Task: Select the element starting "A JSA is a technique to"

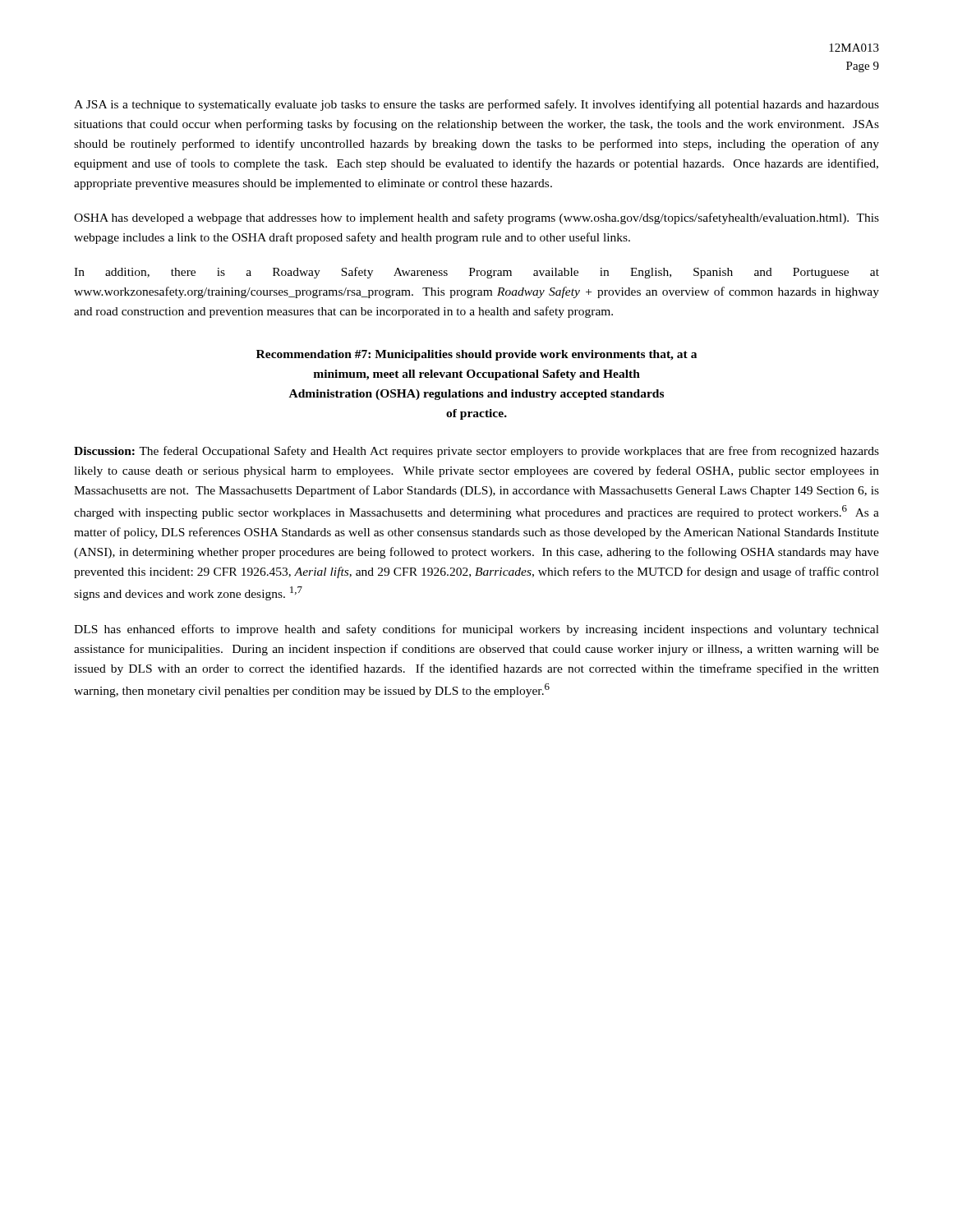Action: point(476,143)
